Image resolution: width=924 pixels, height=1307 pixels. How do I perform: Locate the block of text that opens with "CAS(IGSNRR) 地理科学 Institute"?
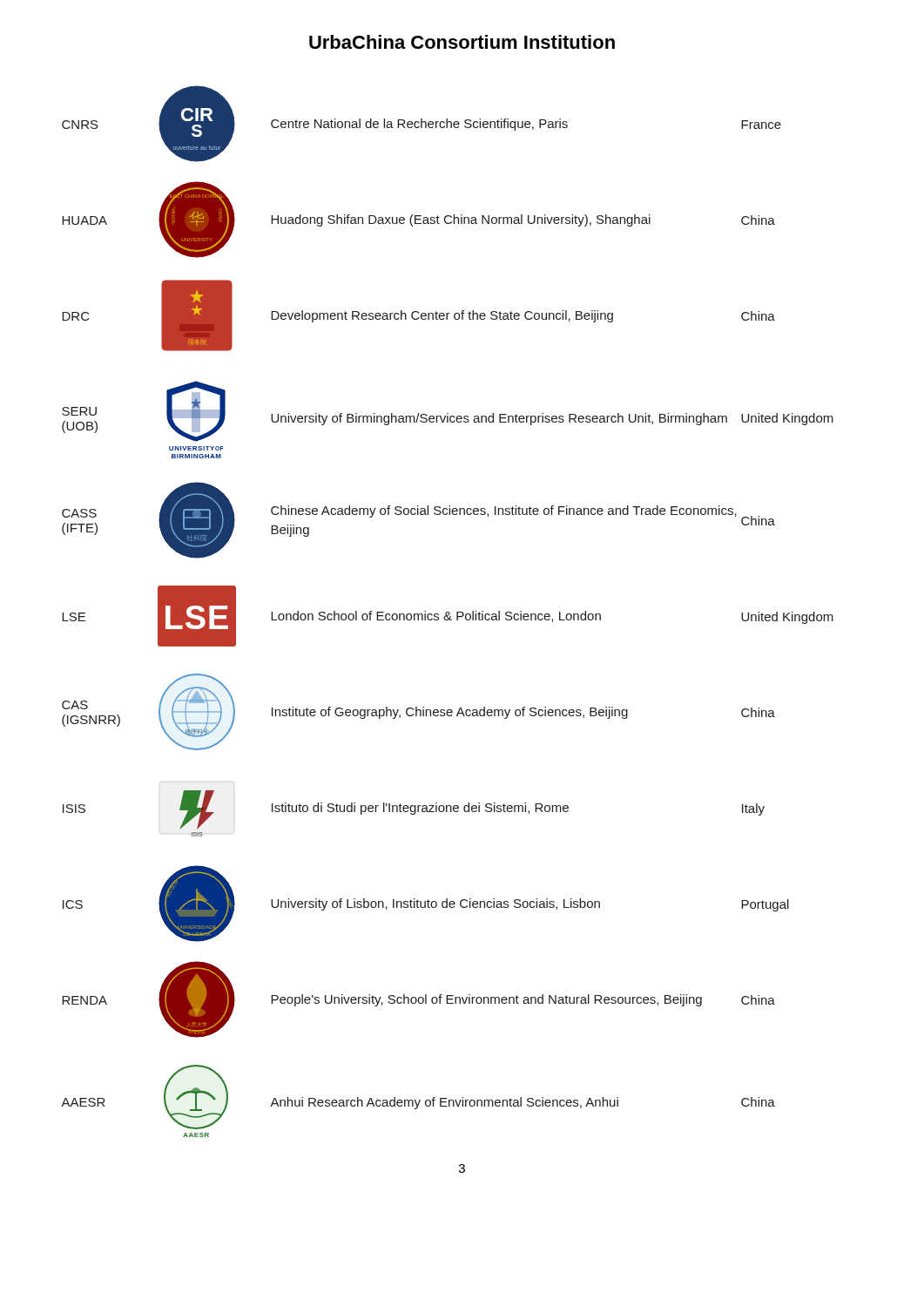[462, 712]
